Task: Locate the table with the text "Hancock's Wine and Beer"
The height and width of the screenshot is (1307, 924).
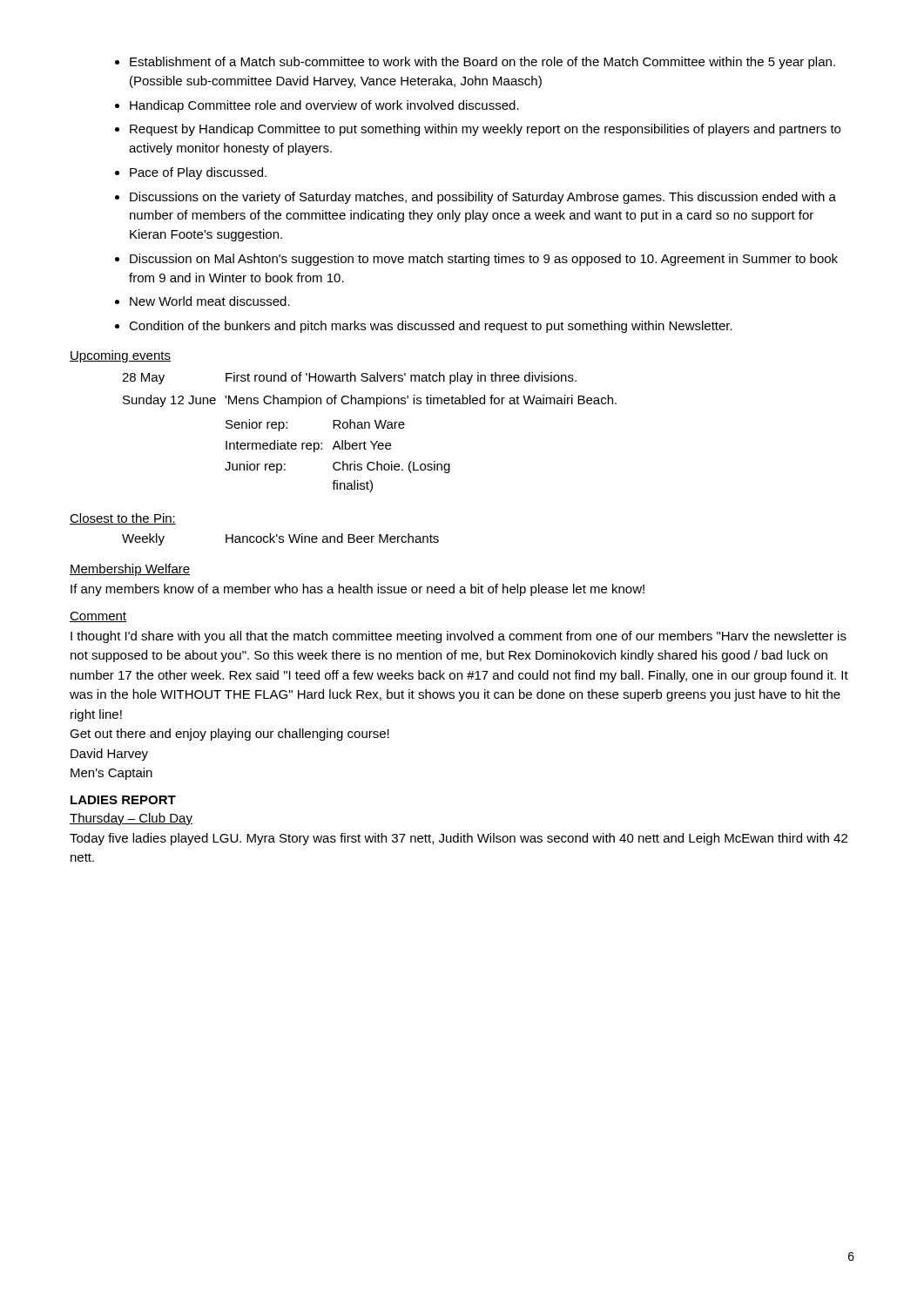Action: 462,538
